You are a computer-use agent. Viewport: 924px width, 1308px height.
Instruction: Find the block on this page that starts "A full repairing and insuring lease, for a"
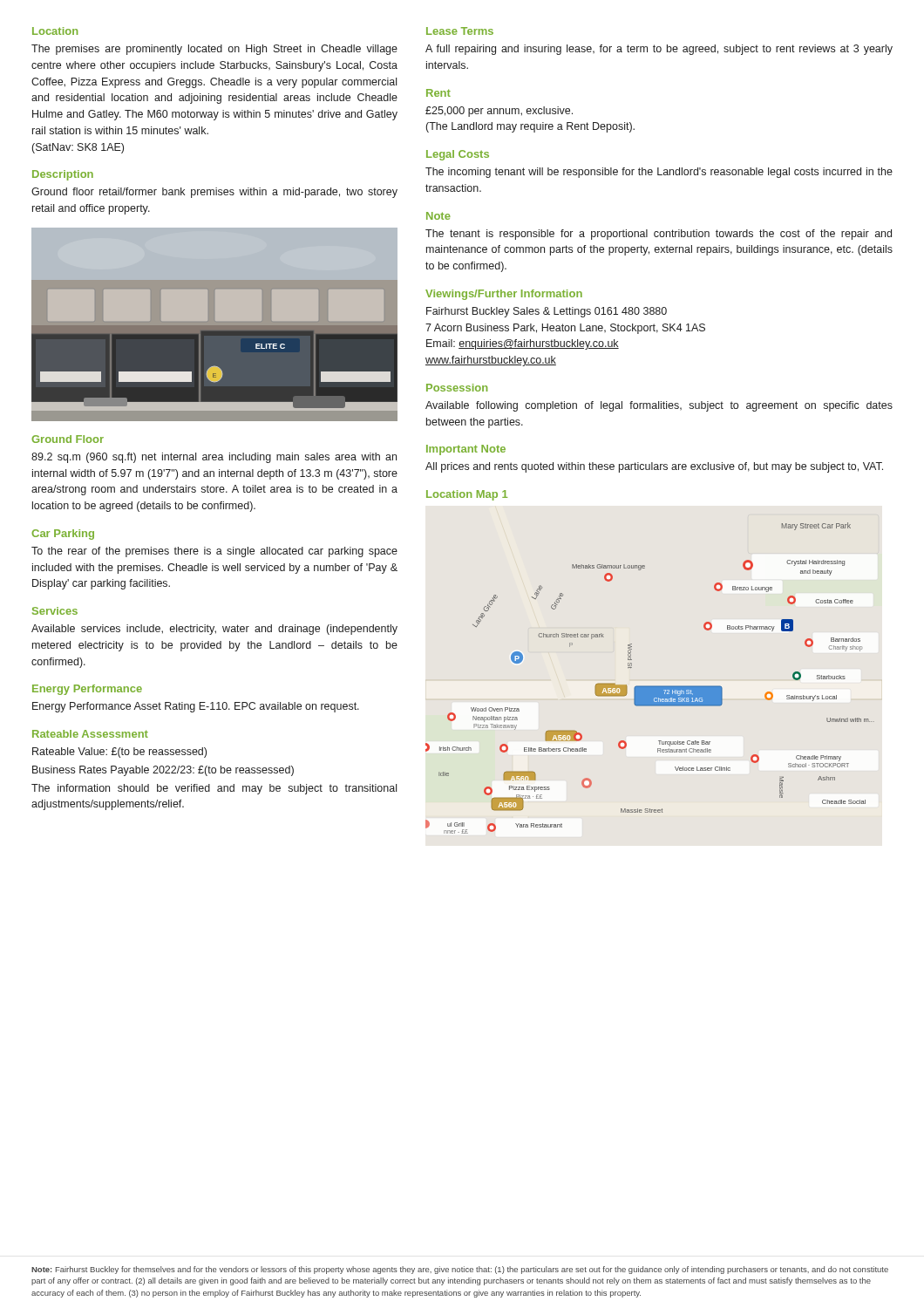point(659,57)
